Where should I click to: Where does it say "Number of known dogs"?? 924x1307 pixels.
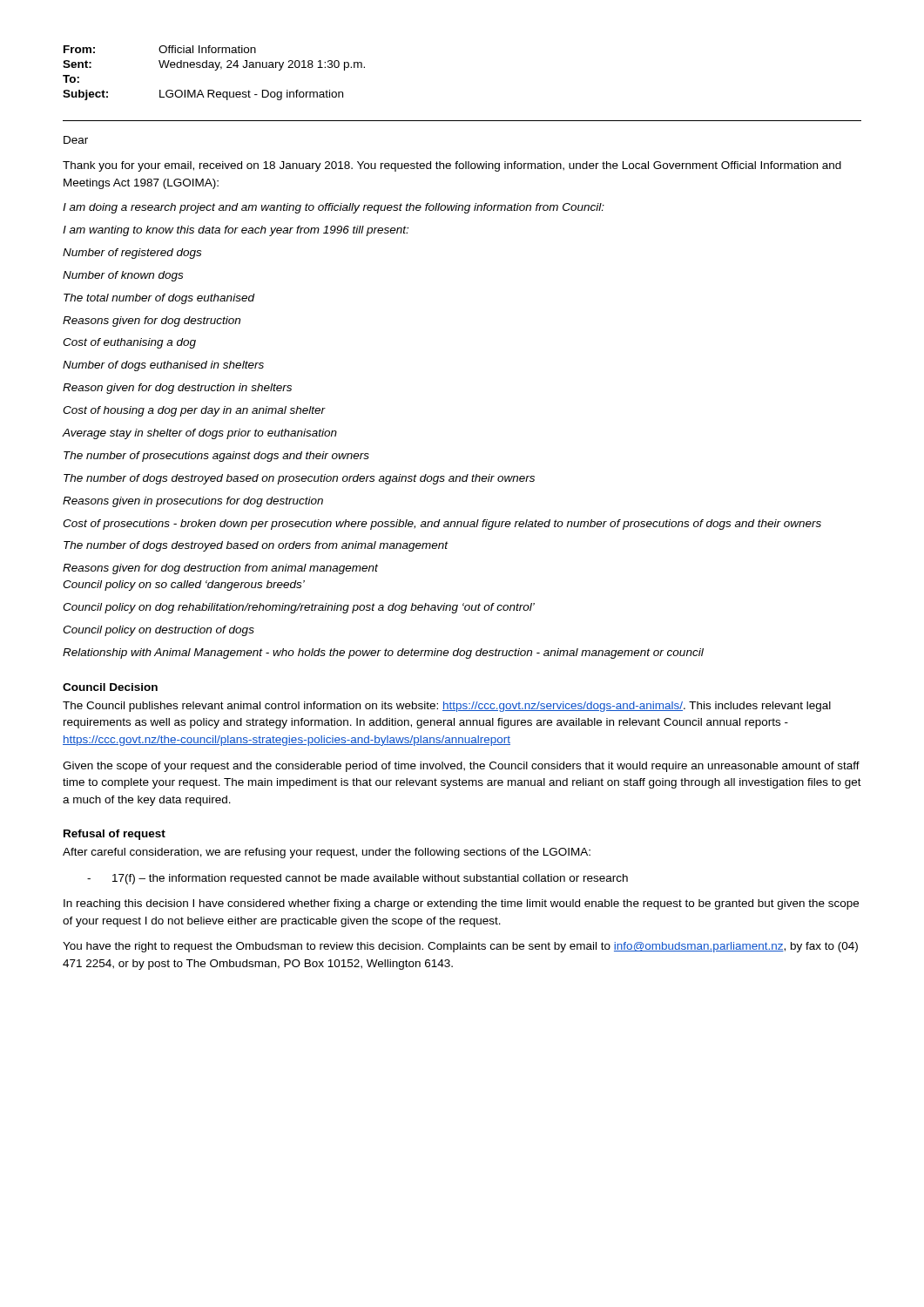(123, 275)
